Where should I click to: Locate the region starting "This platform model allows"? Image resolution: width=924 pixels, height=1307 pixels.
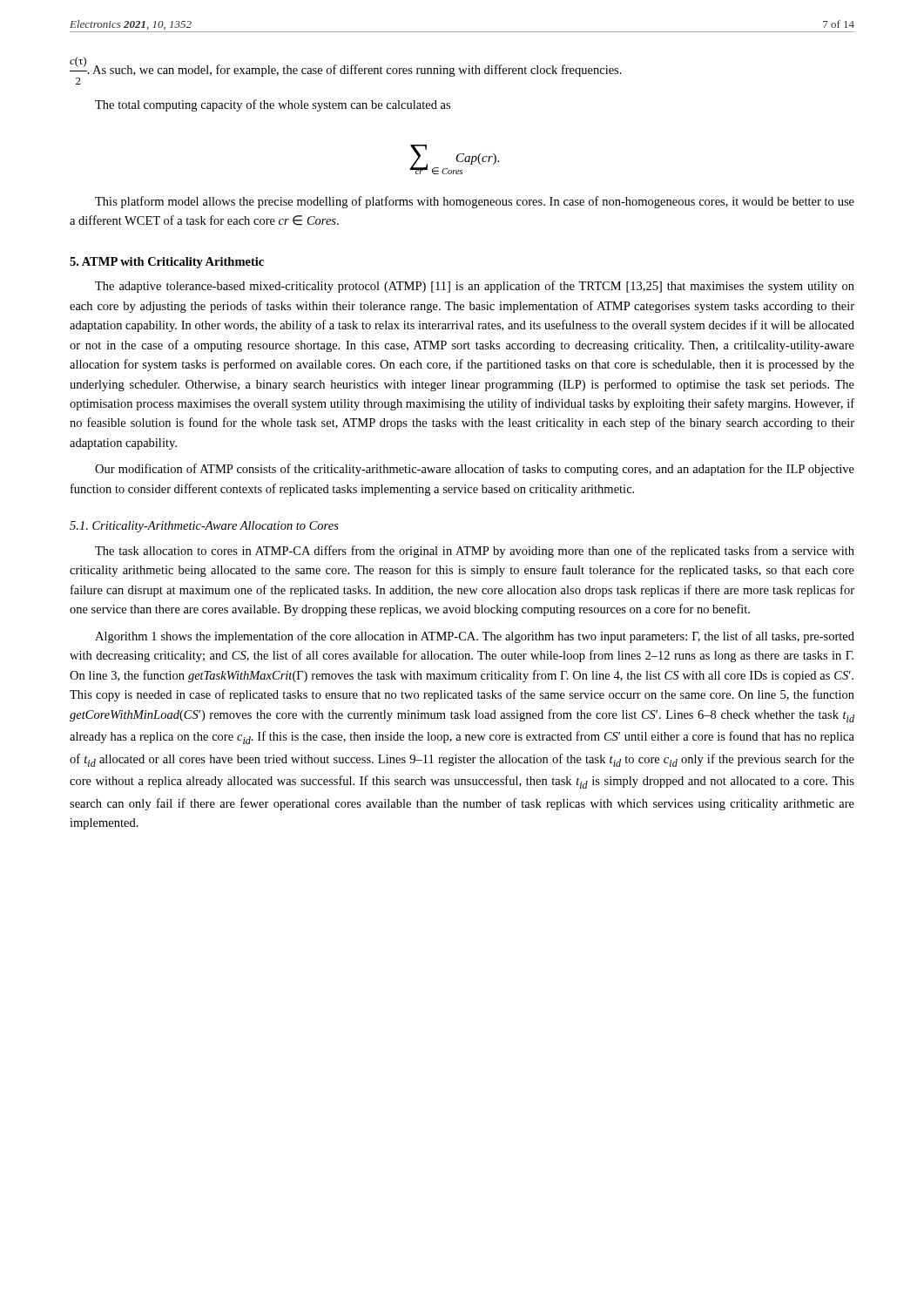pos(462,211)
